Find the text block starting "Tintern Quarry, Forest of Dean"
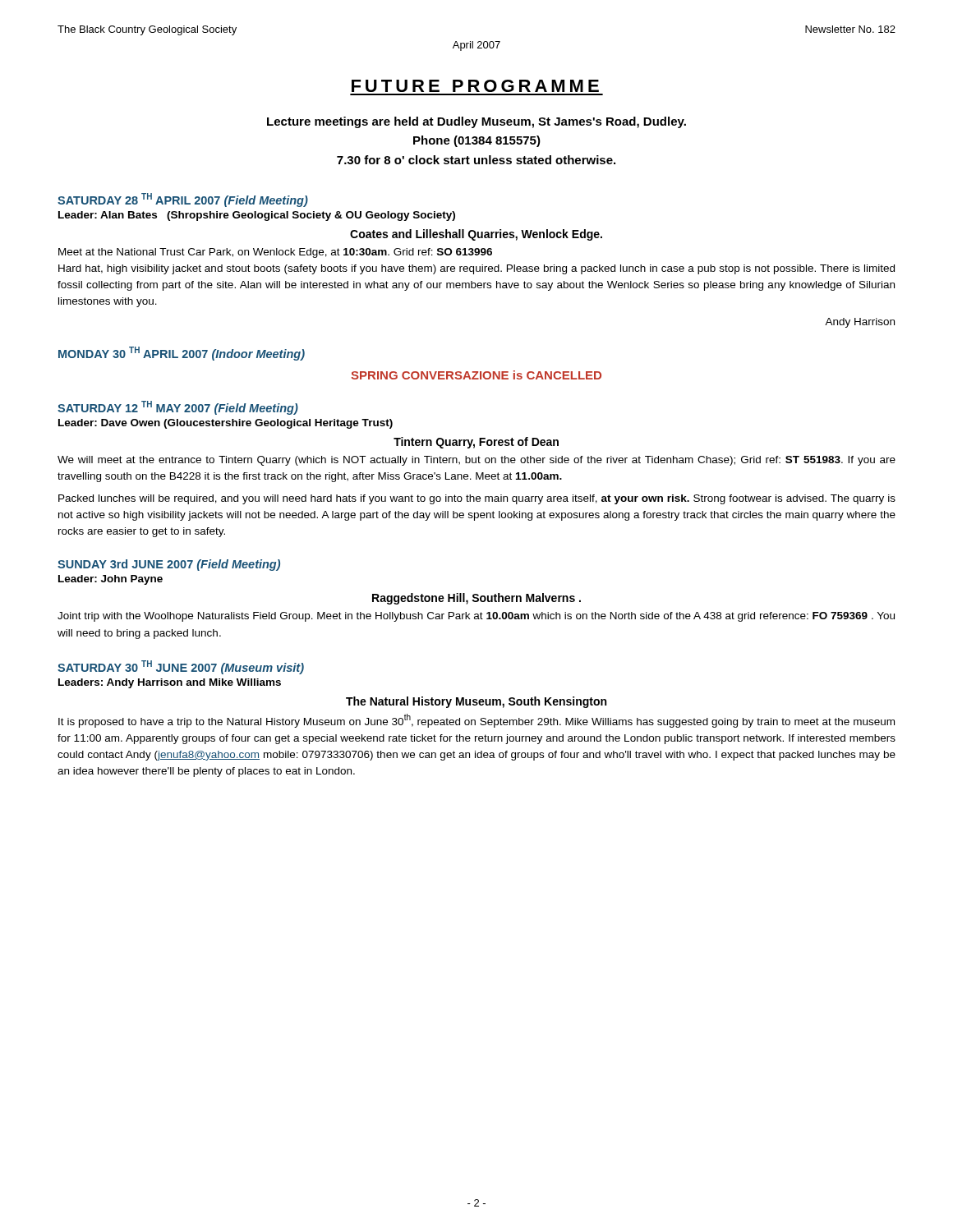This screenshot has width=953, height=1232. [476, 442]
